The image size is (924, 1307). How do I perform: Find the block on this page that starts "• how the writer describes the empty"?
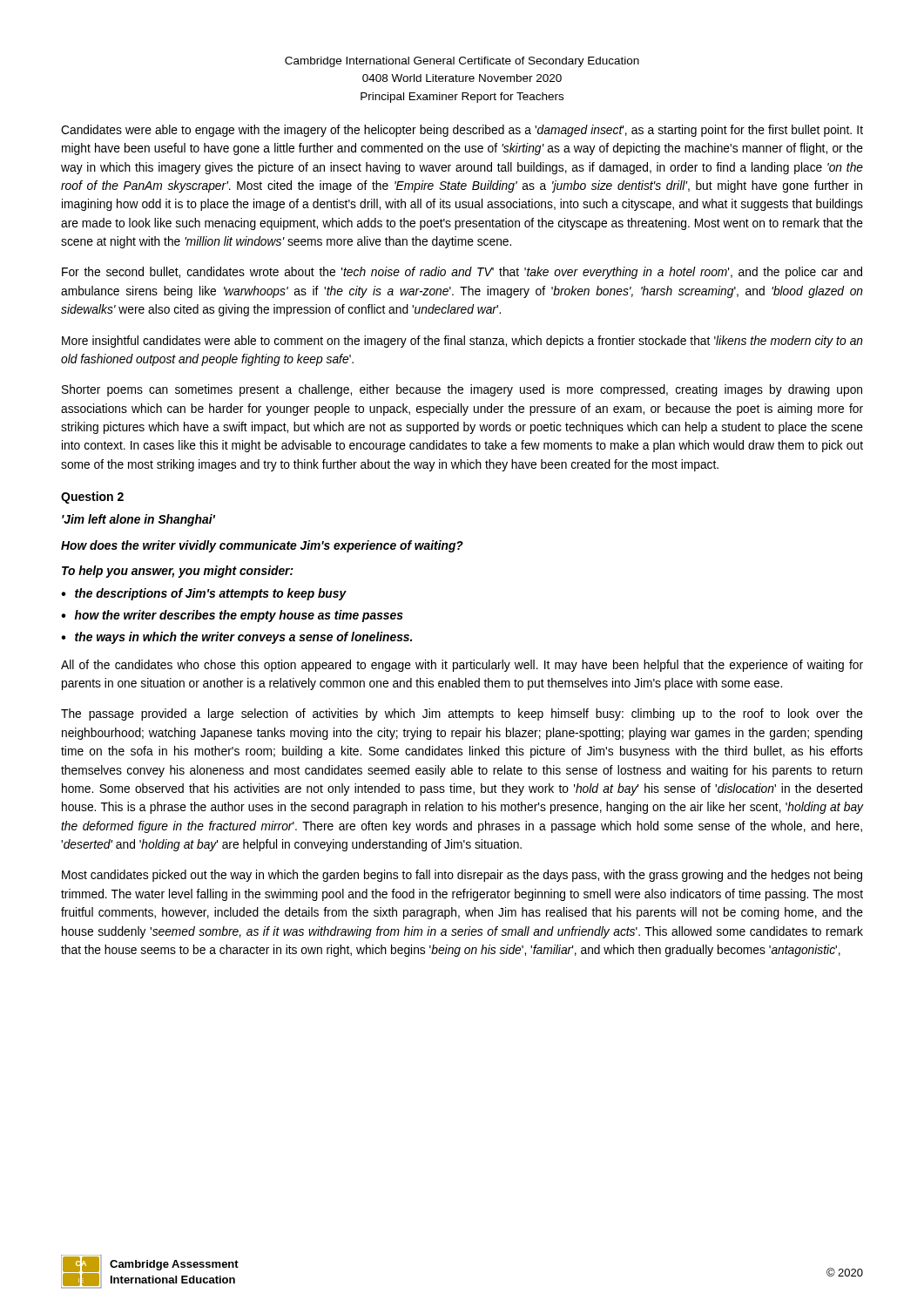(x=232, y=616)
